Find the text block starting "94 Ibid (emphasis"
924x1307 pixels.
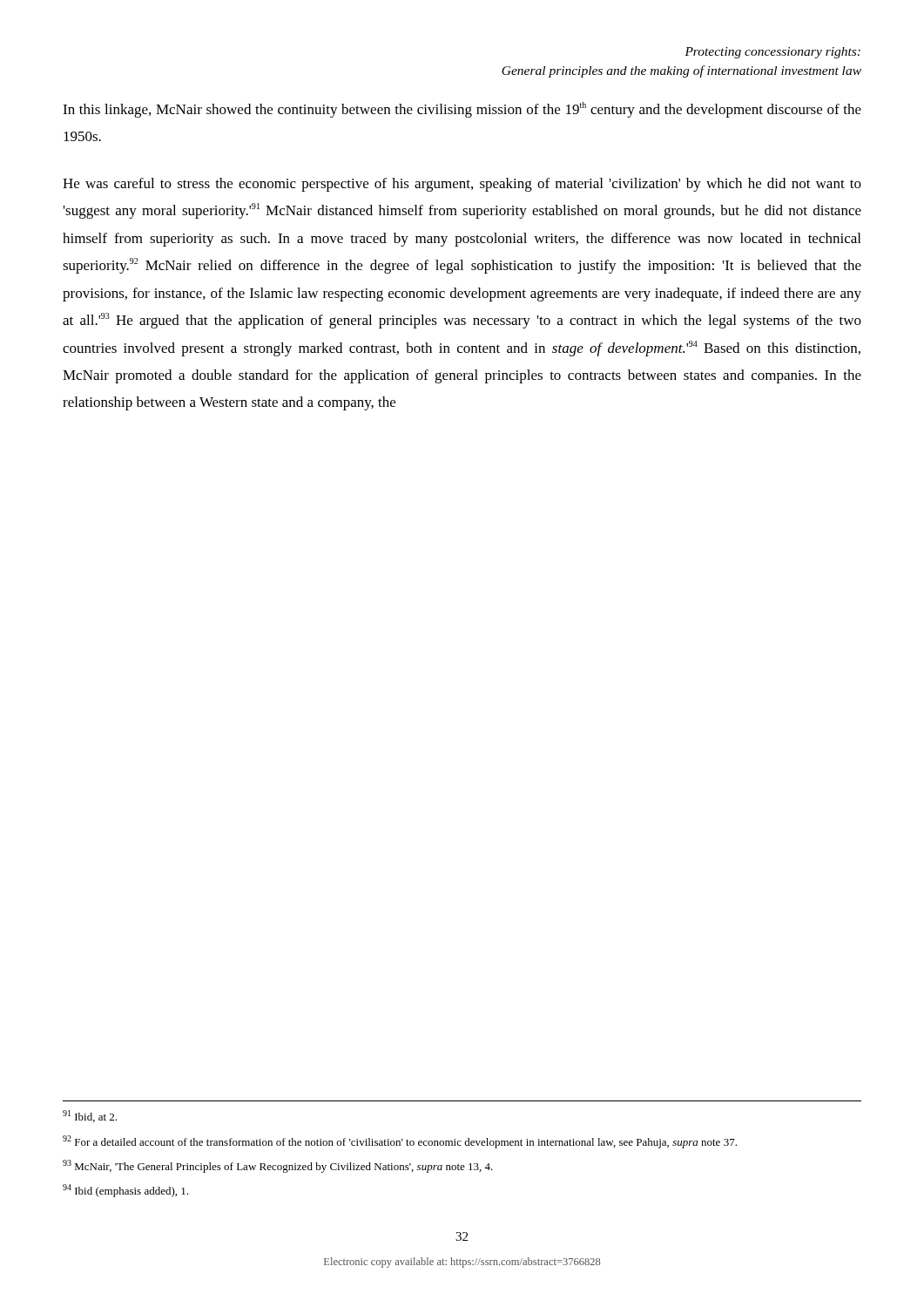[126, 1190]
